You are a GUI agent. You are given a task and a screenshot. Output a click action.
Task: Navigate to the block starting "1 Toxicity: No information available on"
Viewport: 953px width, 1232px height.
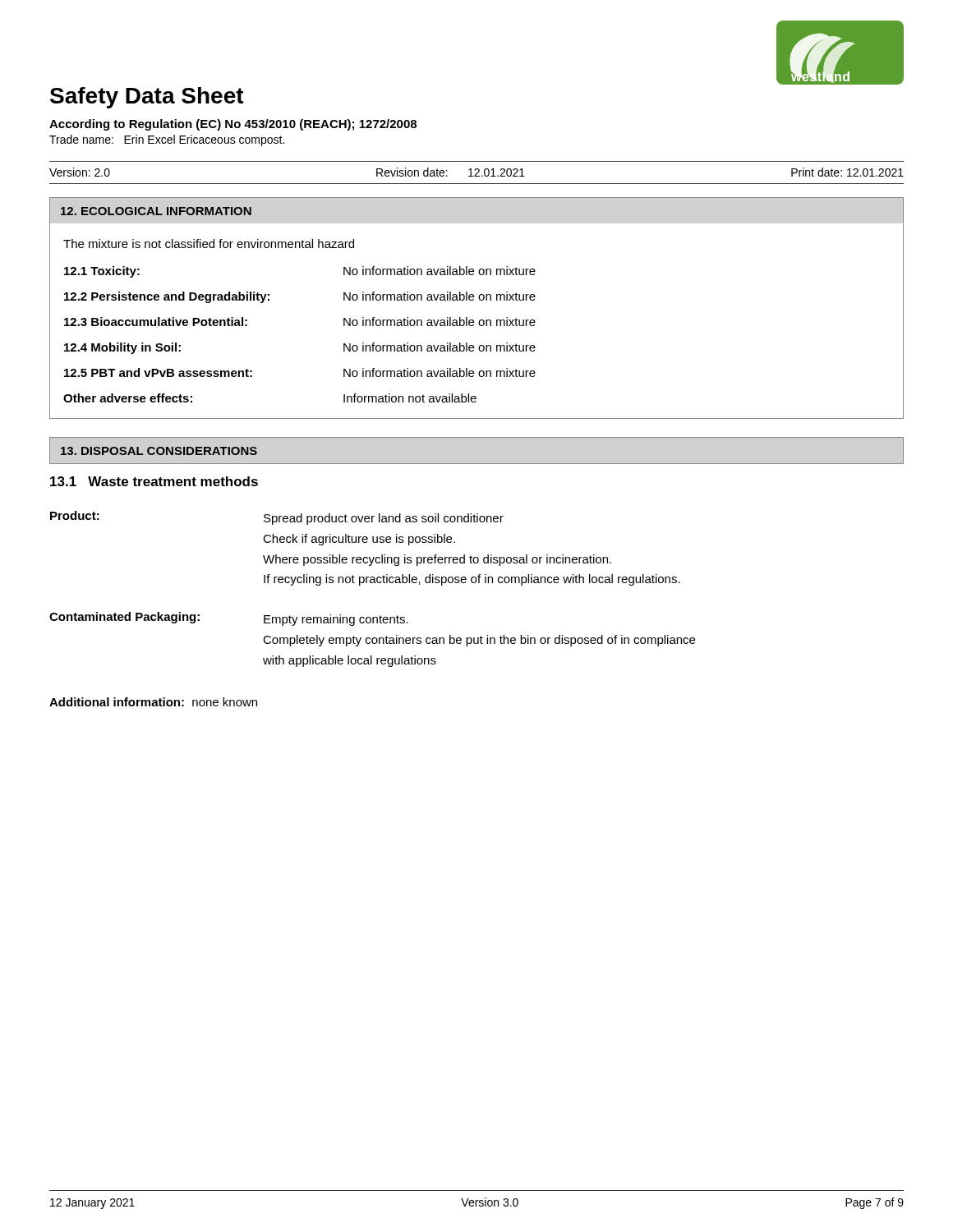click(98, 271)
